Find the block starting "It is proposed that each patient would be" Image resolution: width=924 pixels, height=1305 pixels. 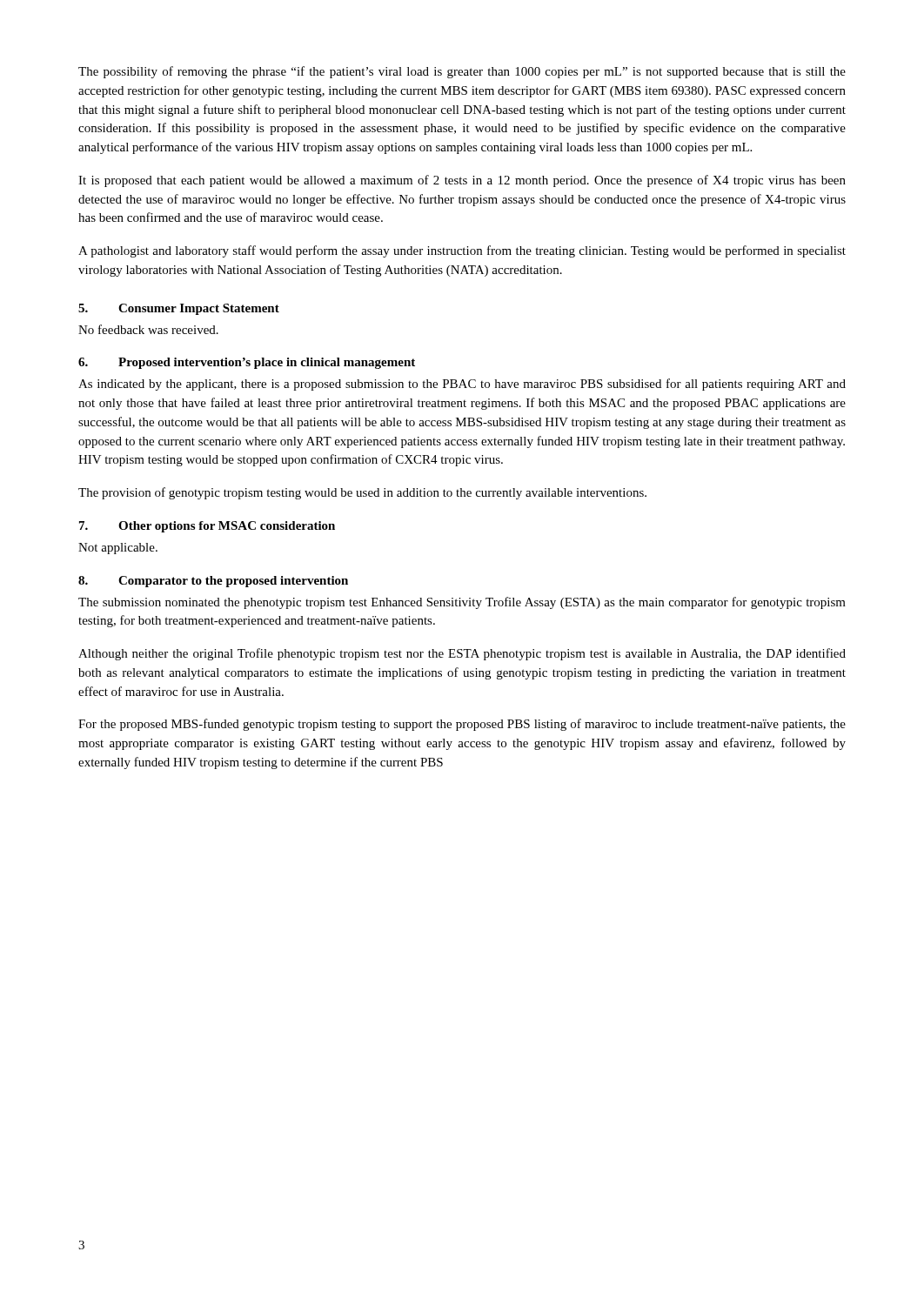462,200
